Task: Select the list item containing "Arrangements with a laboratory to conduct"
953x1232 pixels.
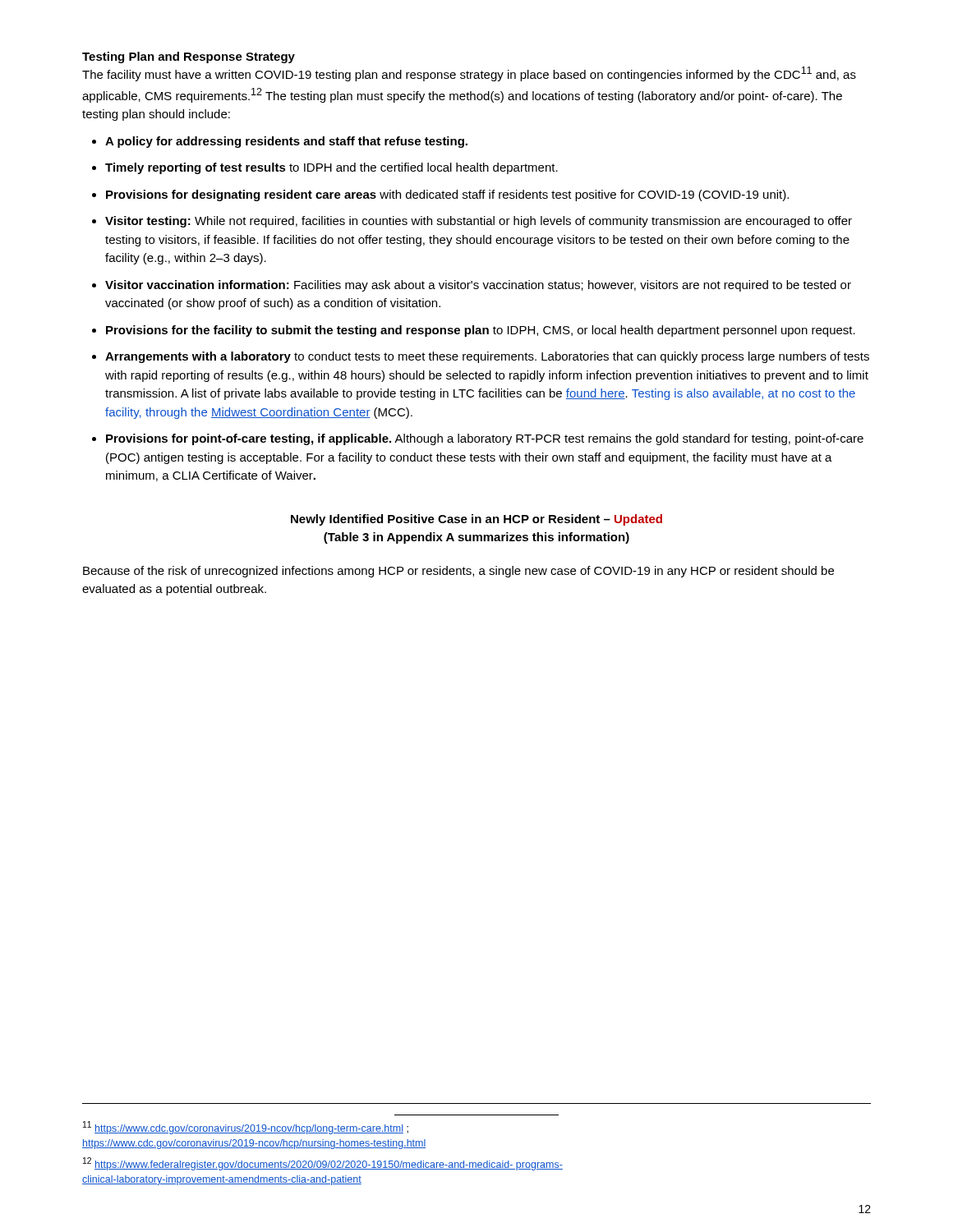Action: [487, 384]
